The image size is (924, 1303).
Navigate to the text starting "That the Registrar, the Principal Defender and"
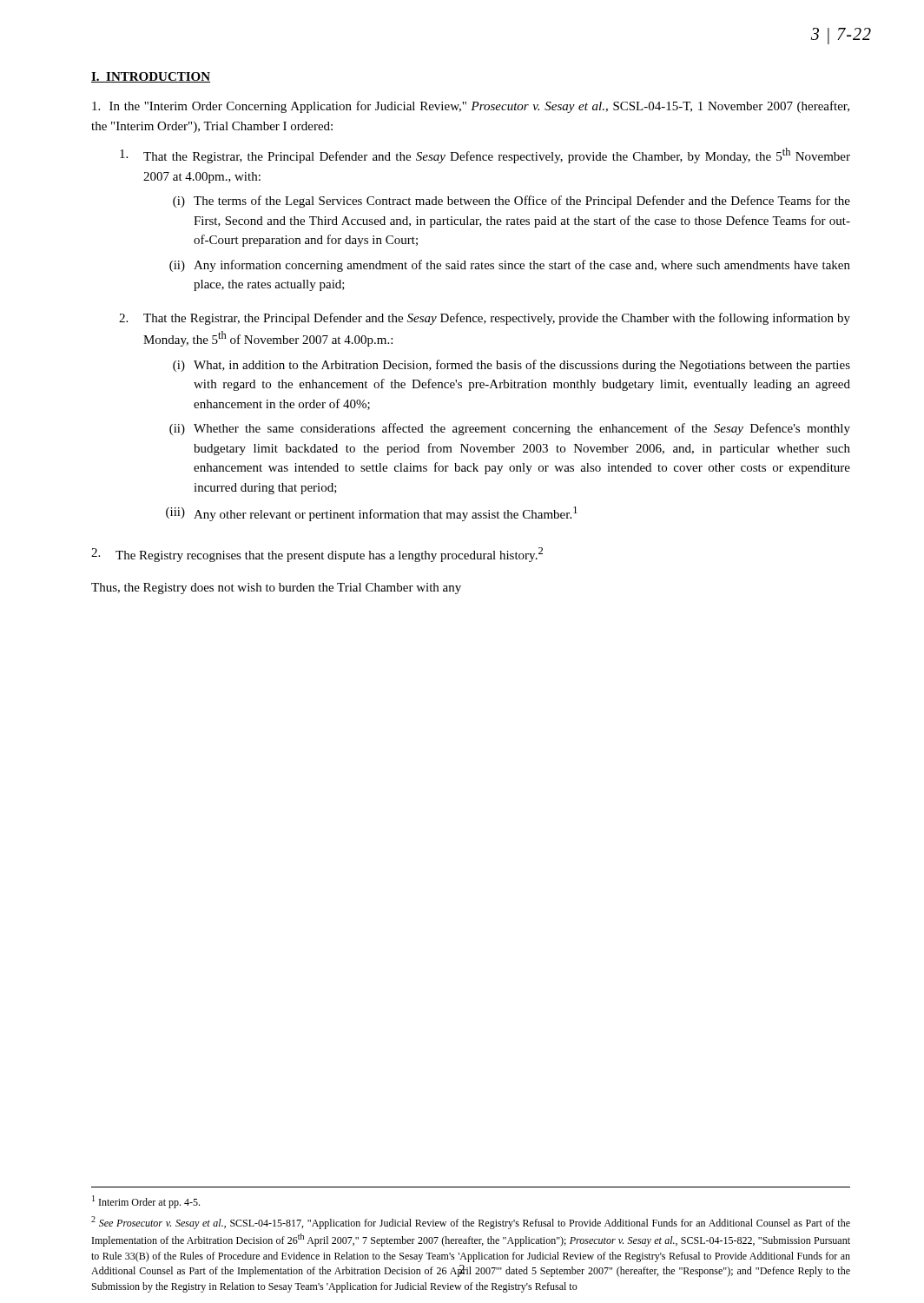(485, 222)
